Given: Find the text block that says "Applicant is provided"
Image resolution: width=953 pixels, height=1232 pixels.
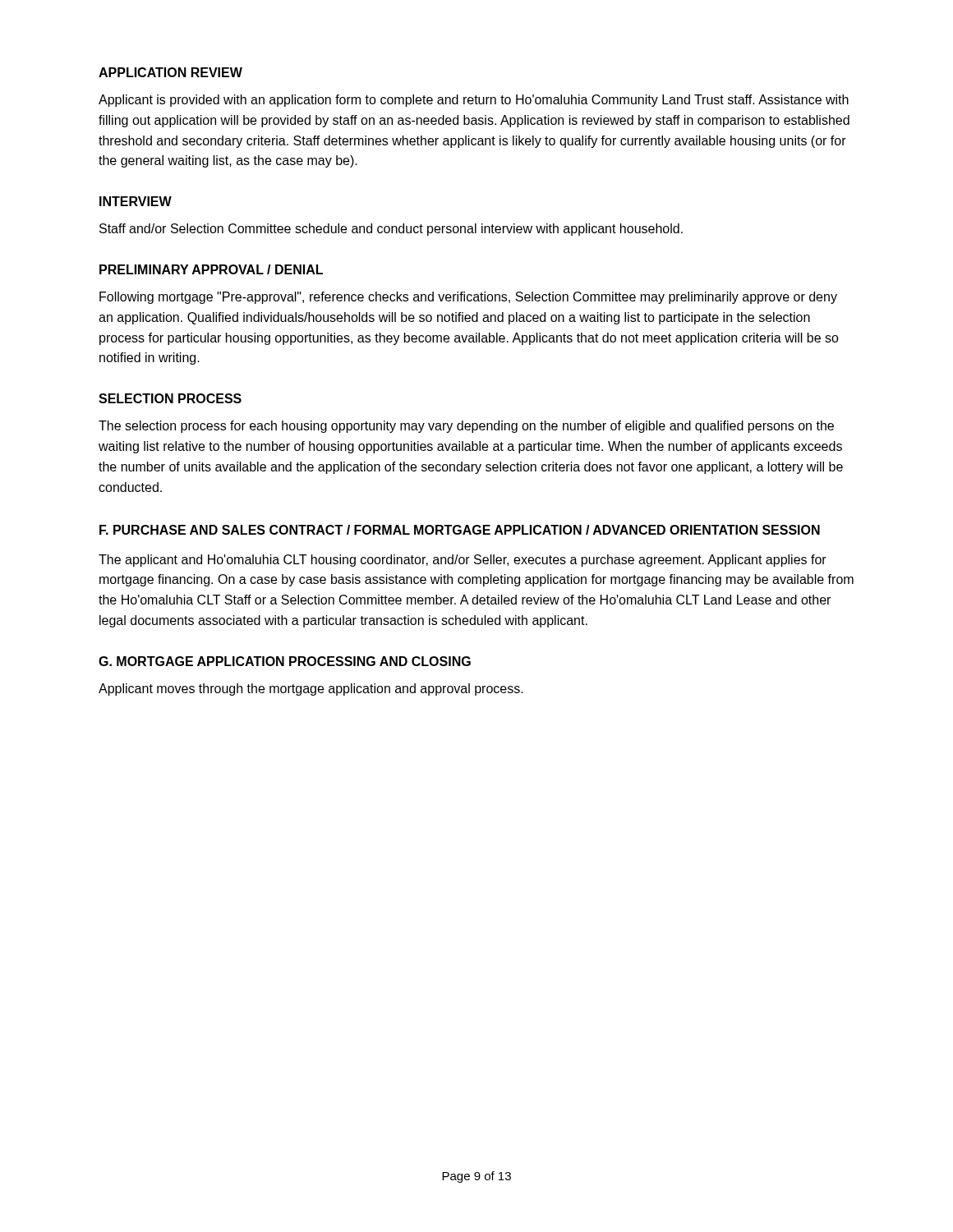Looking at the screenshot, I should [474, 130].
